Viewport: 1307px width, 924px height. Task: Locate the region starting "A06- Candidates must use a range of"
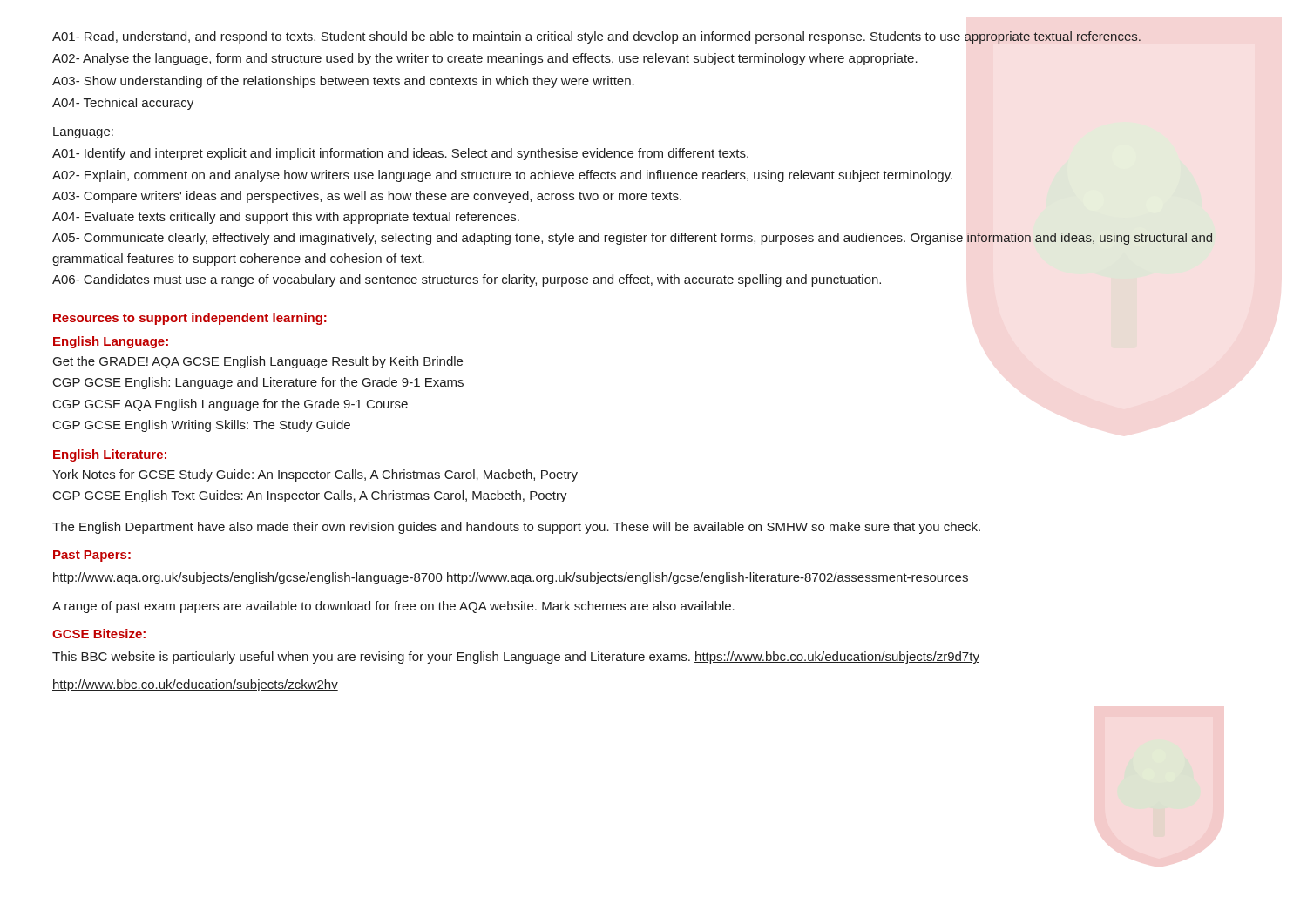coord(467,279)
